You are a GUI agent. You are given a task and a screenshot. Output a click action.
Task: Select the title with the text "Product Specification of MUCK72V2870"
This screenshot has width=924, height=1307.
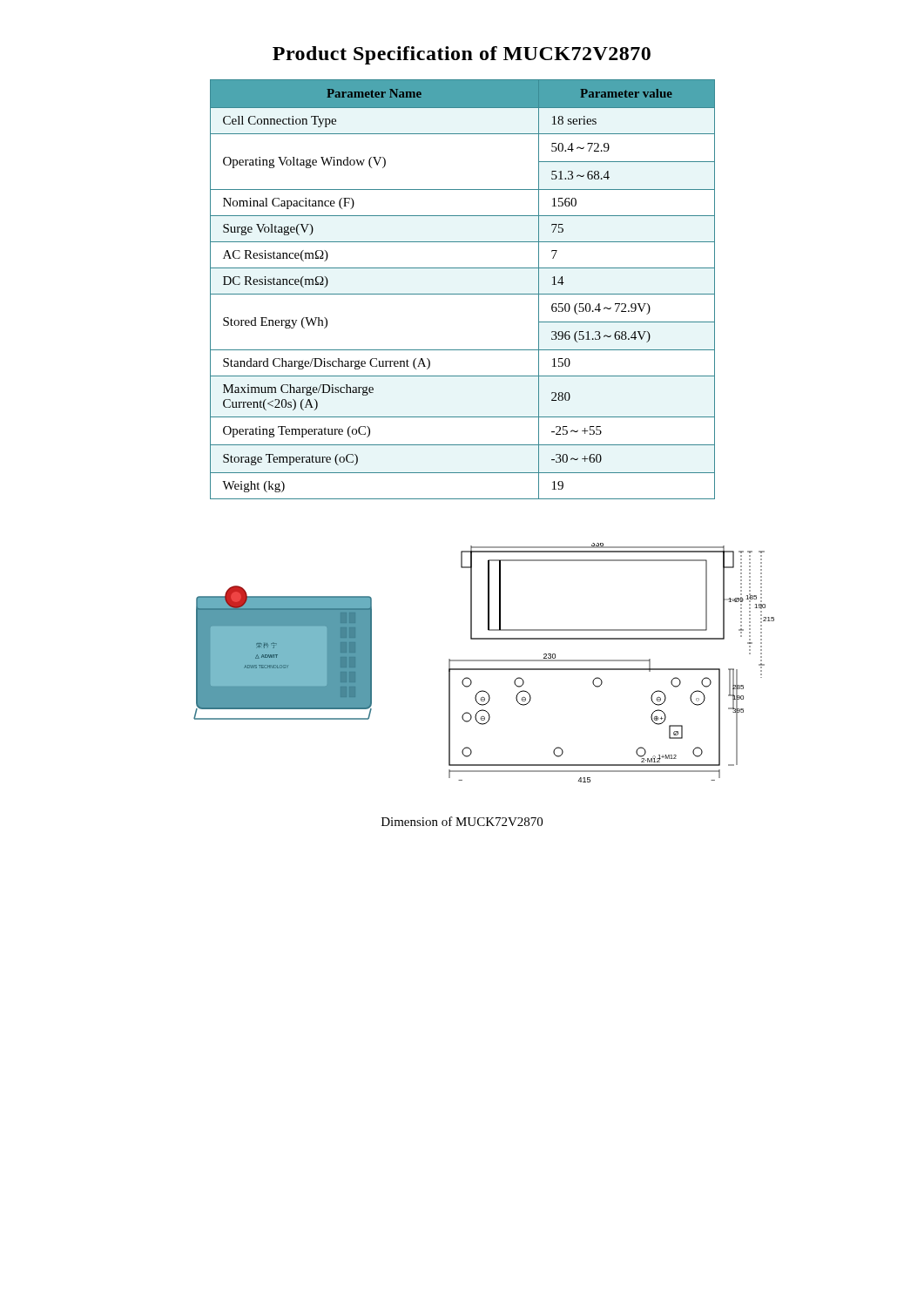(462, 54)
